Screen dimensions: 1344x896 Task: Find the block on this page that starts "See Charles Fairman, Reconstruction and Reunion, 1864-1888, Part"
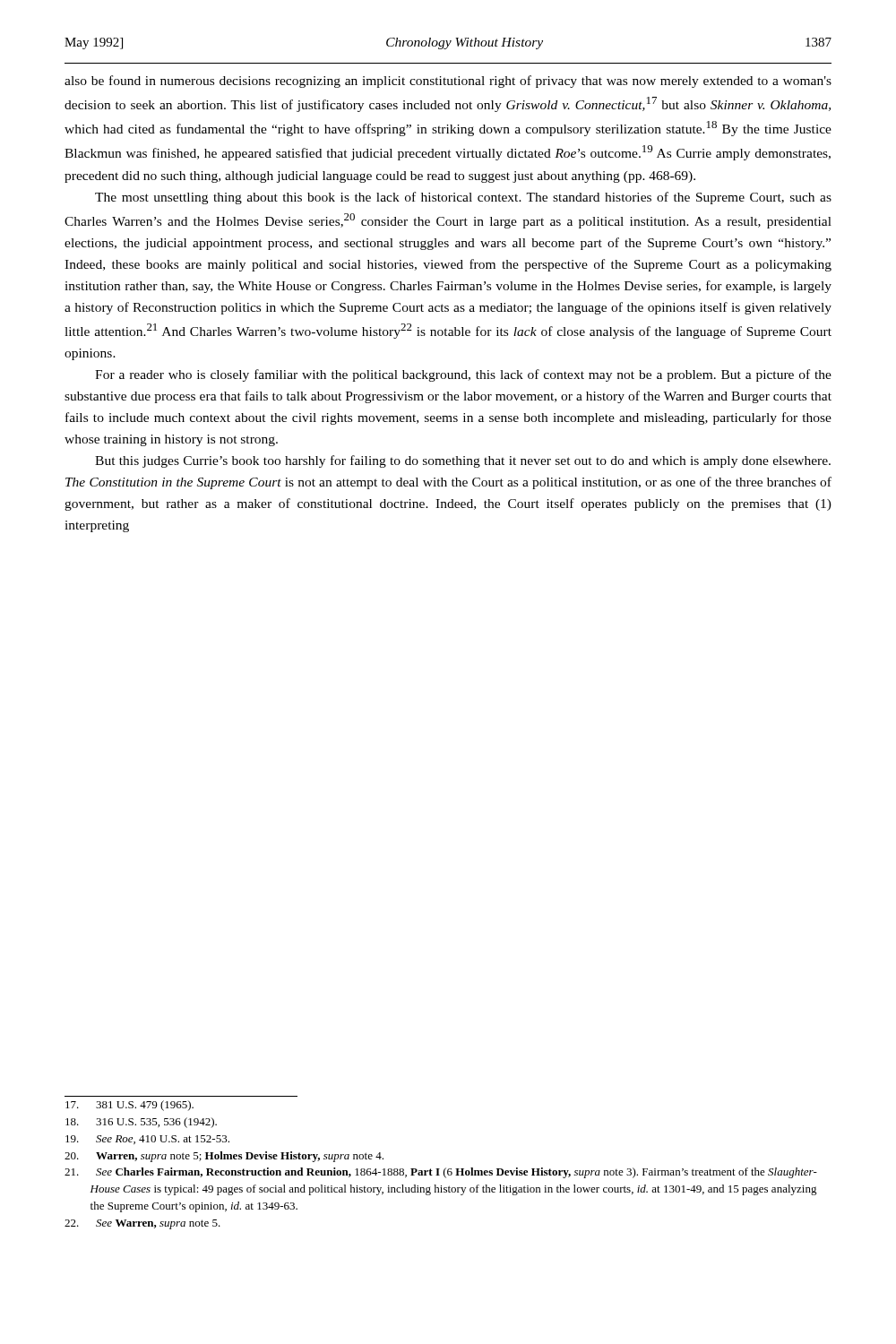pyautogui.click(x=448, y=1190)
